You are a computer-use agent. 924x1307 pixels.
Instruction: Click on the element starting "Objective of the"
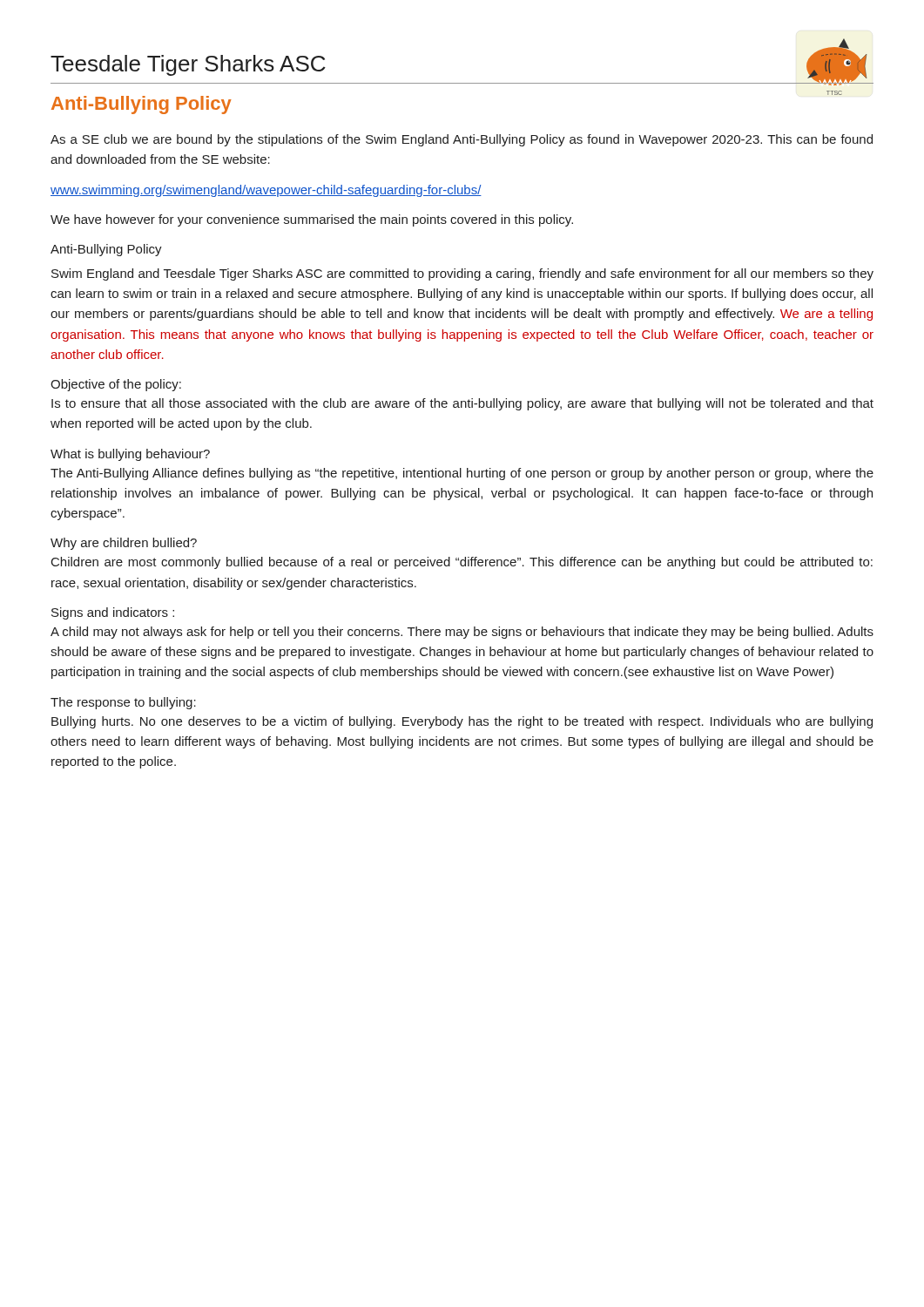[116, 384]
